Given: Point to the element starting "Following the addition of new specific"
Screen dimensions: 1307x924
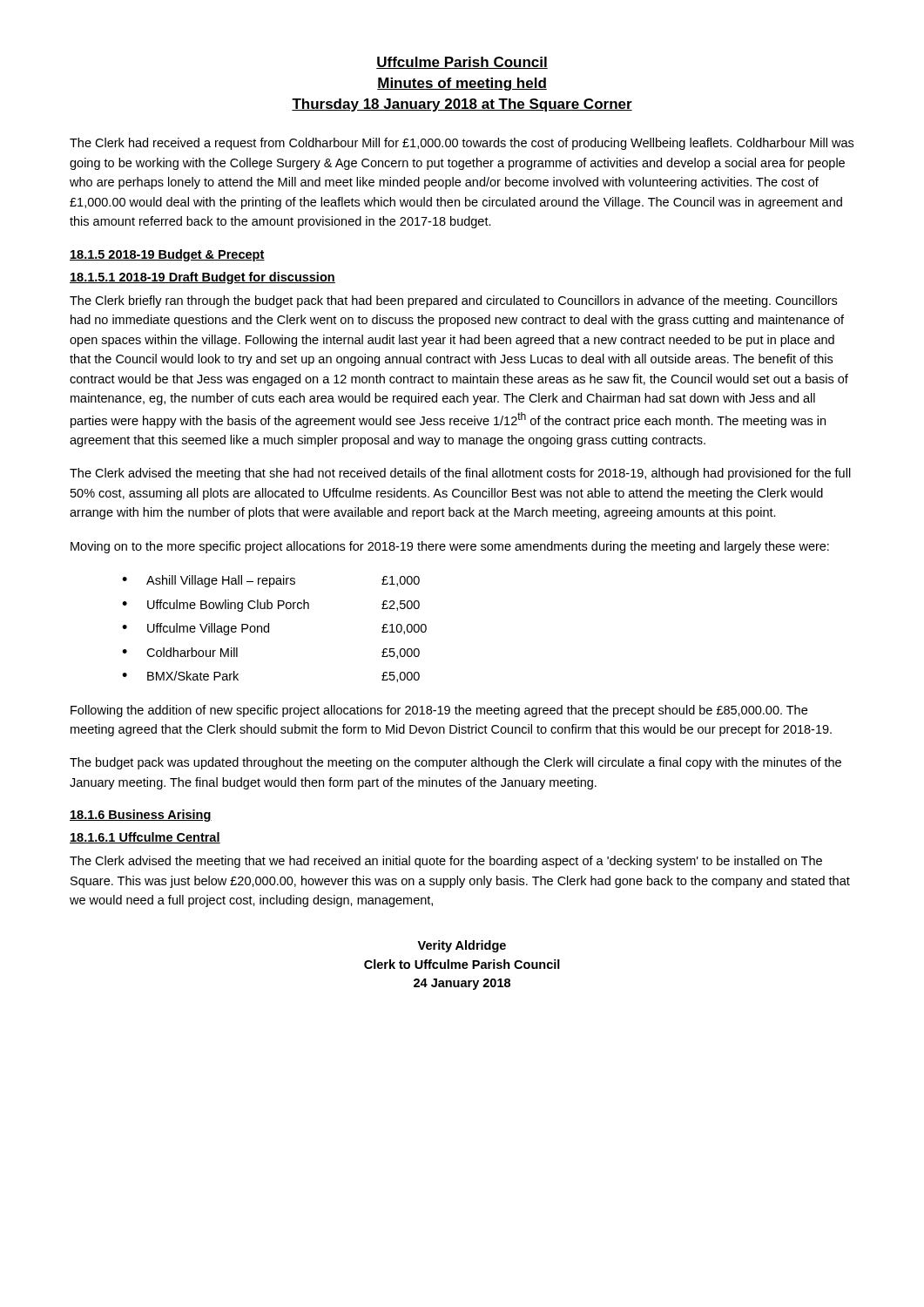Looking at the screenshot, I should (451, 720).
